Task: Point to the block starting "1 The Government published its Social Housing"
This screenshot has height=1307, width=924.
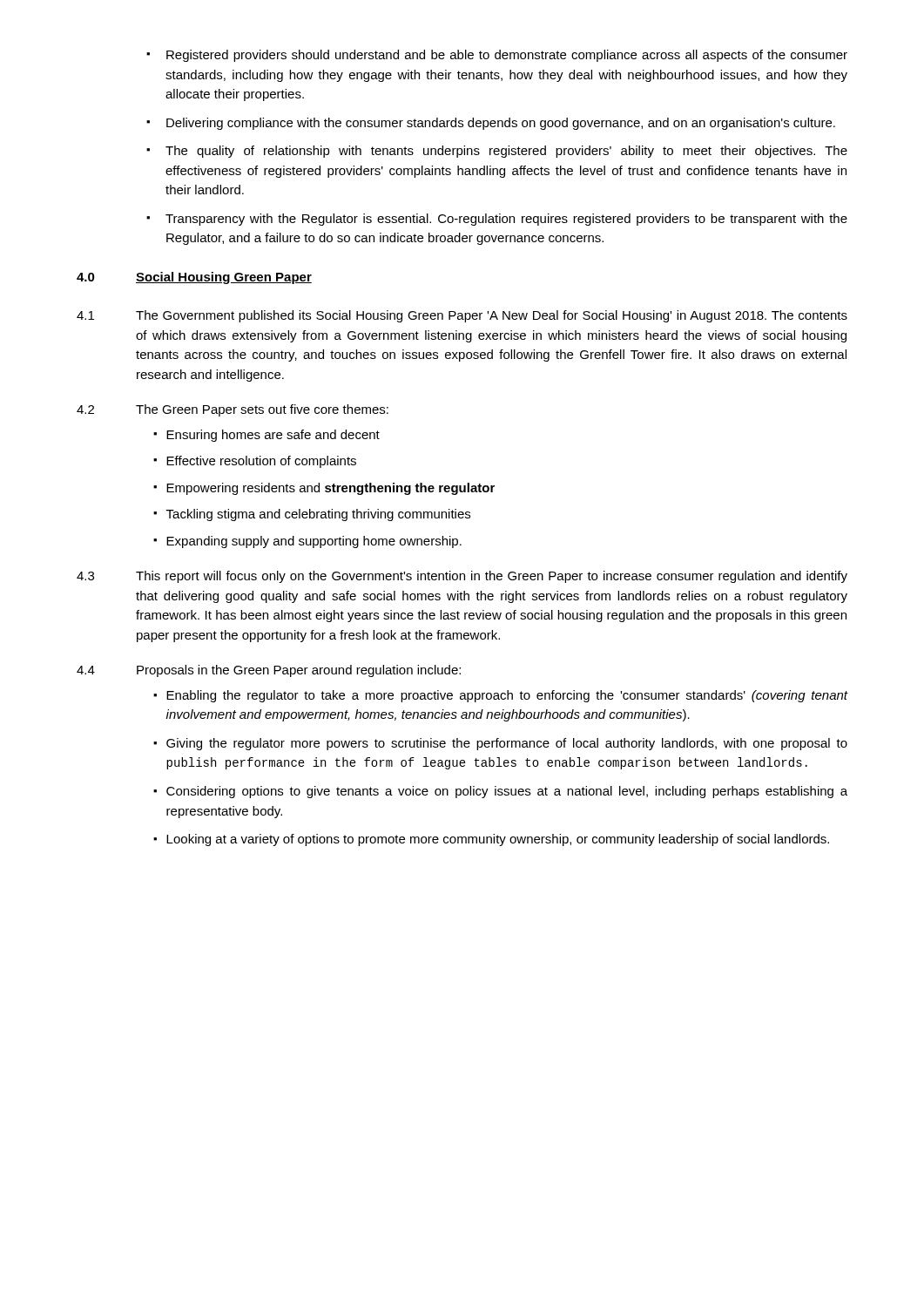Action: click(x=462, y=345)
